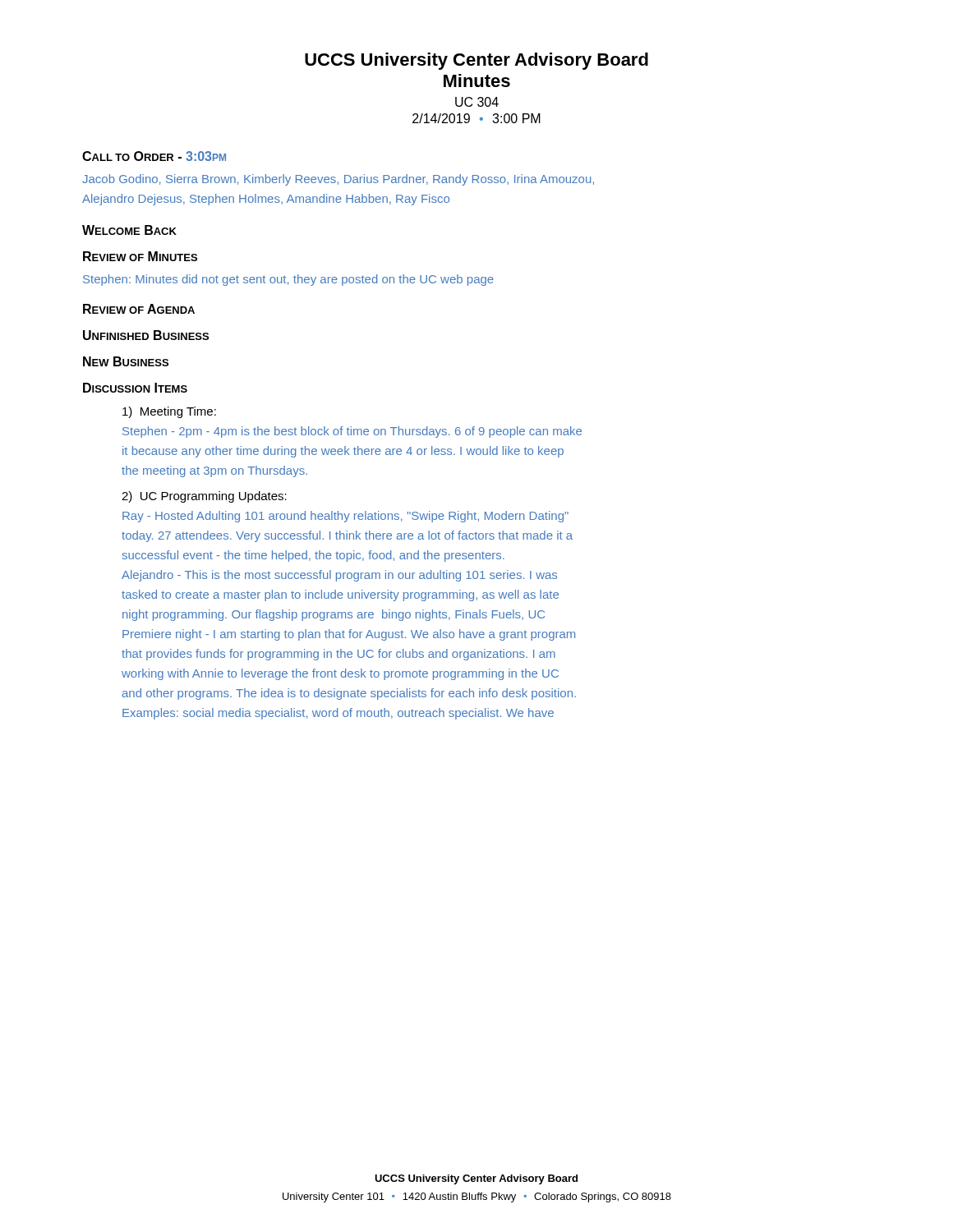The height and width of the screenshot is (1232, 953).
Task: Click the passage that begins "1) Meeting Time: Stephen - 2pm -"
Action: pyautogui.click(x=496, y=442)
